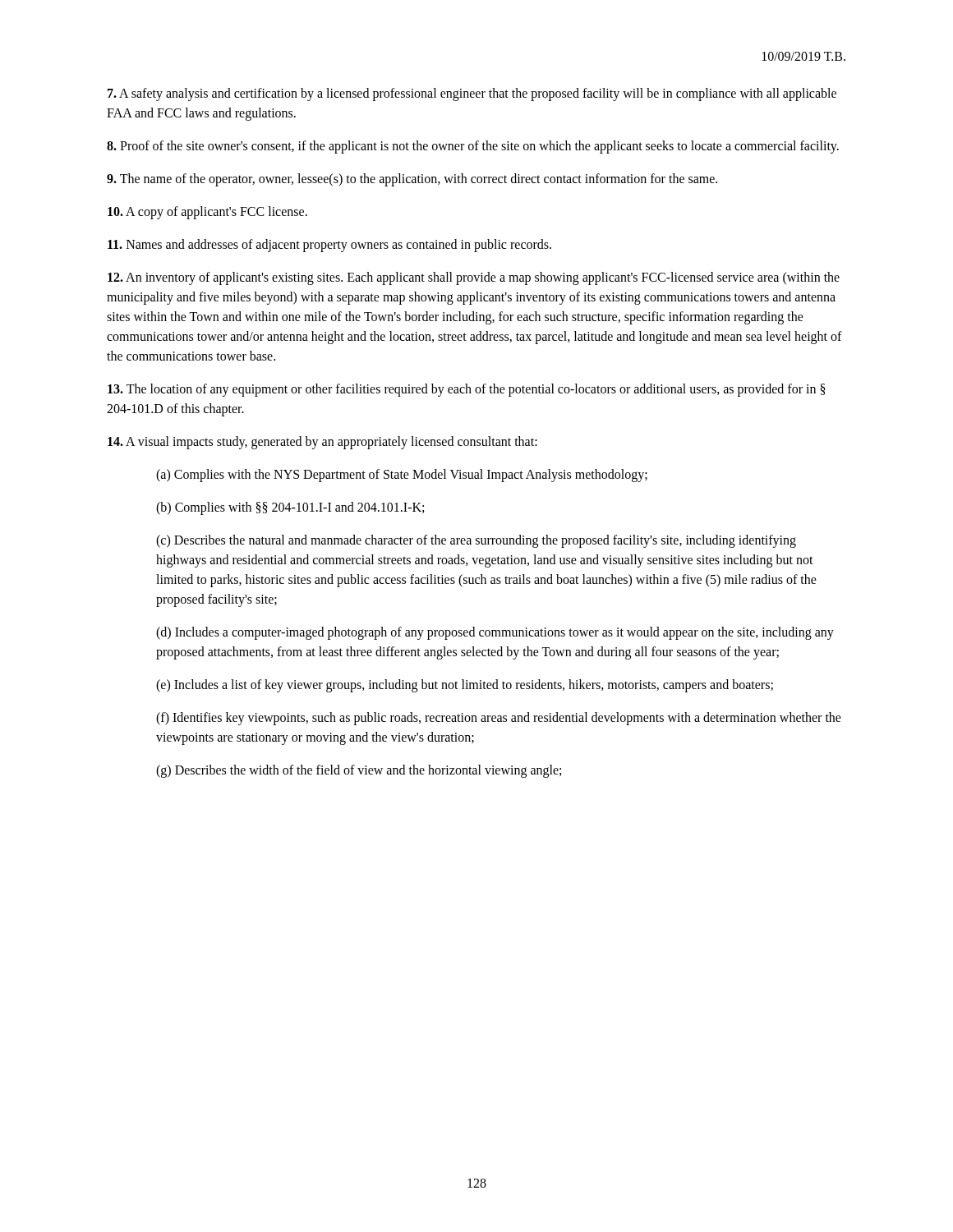Click on the list item containing "8. Proof of the site owner's"
The height and width of the screenshot is (1232, 953).
coord(476,146)
